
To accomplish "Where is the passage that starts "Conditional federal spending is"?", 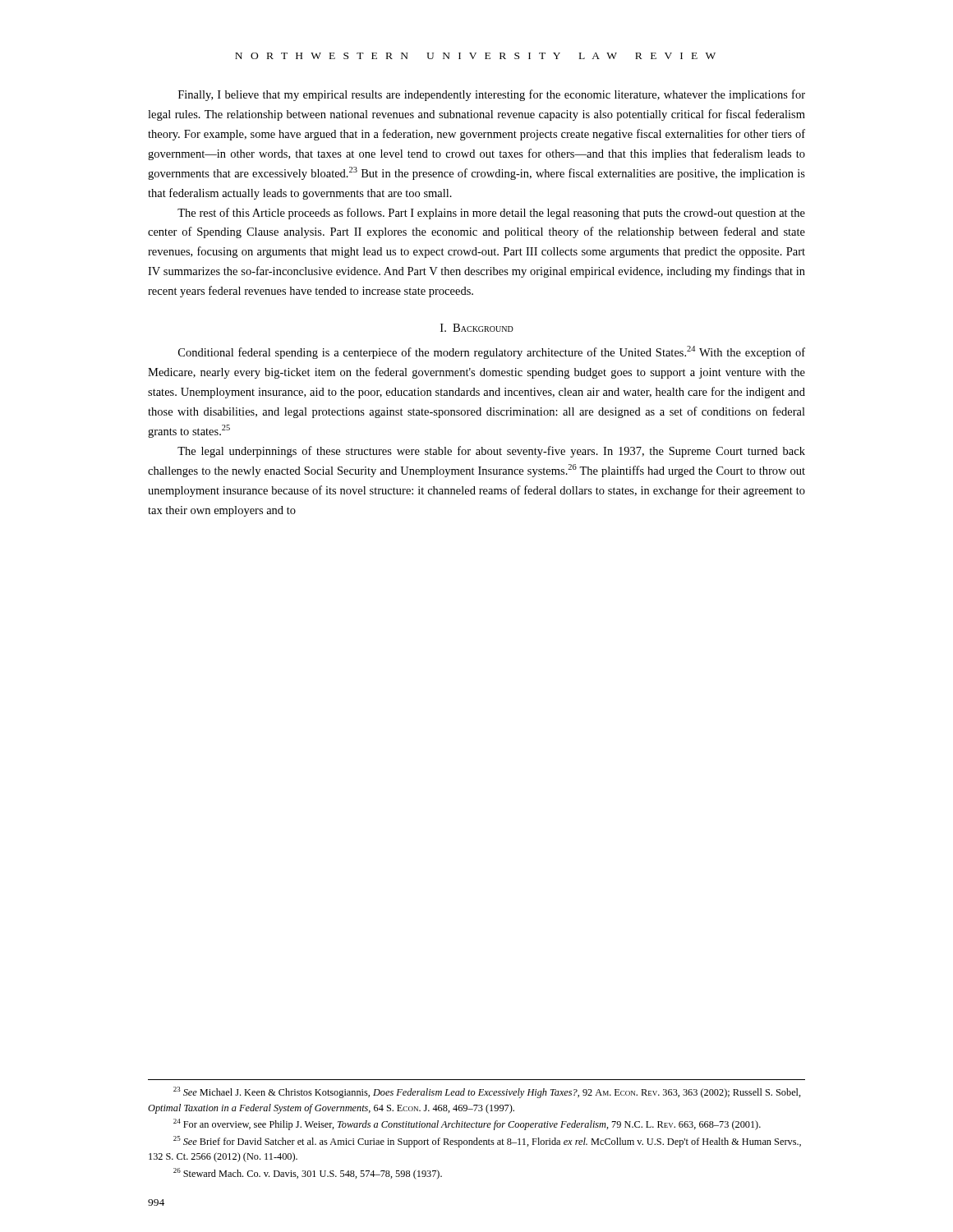I will click(x=492, y=352).
